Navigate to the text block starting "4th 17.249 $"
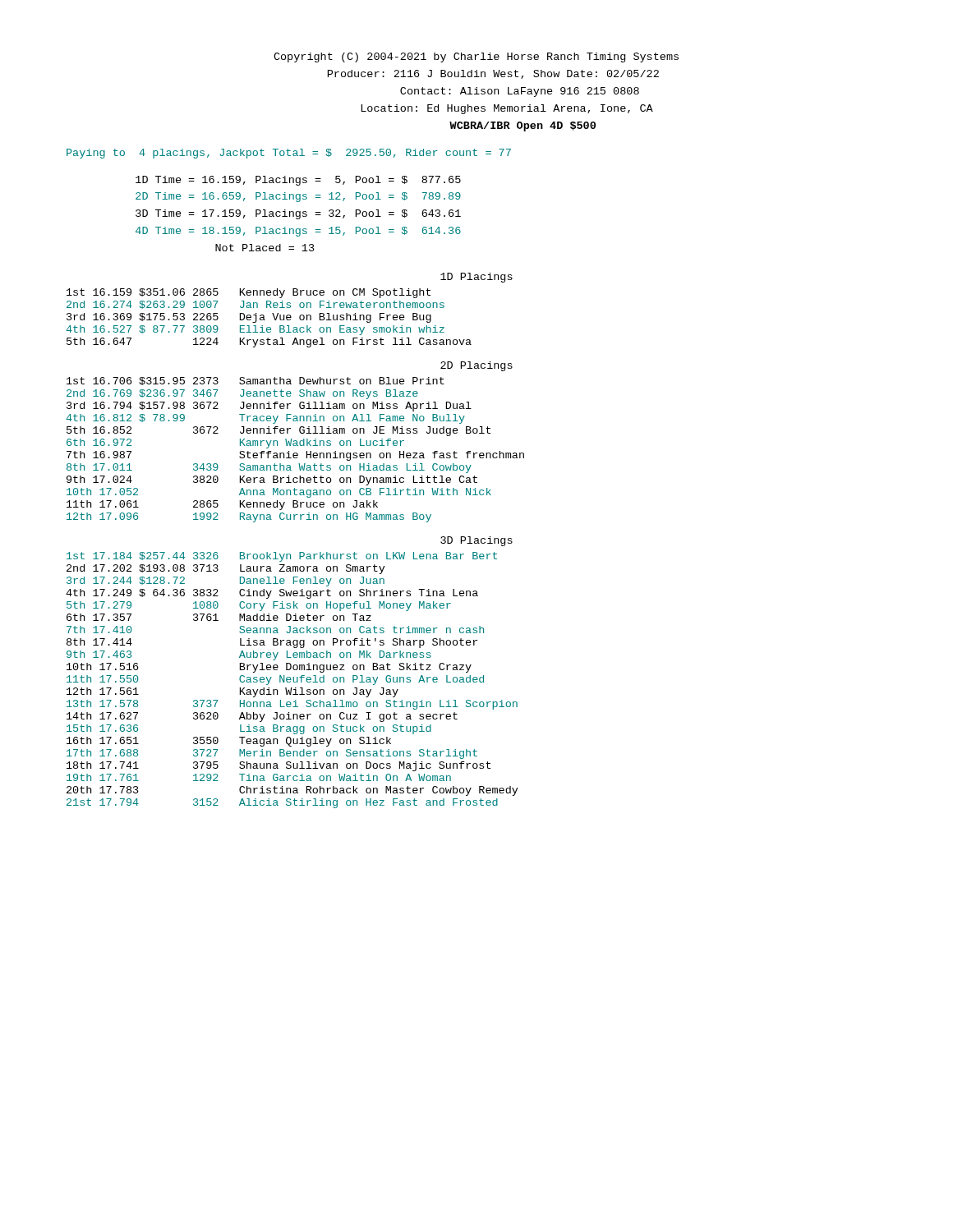The image size is (953, 1232). coord(476,594)
